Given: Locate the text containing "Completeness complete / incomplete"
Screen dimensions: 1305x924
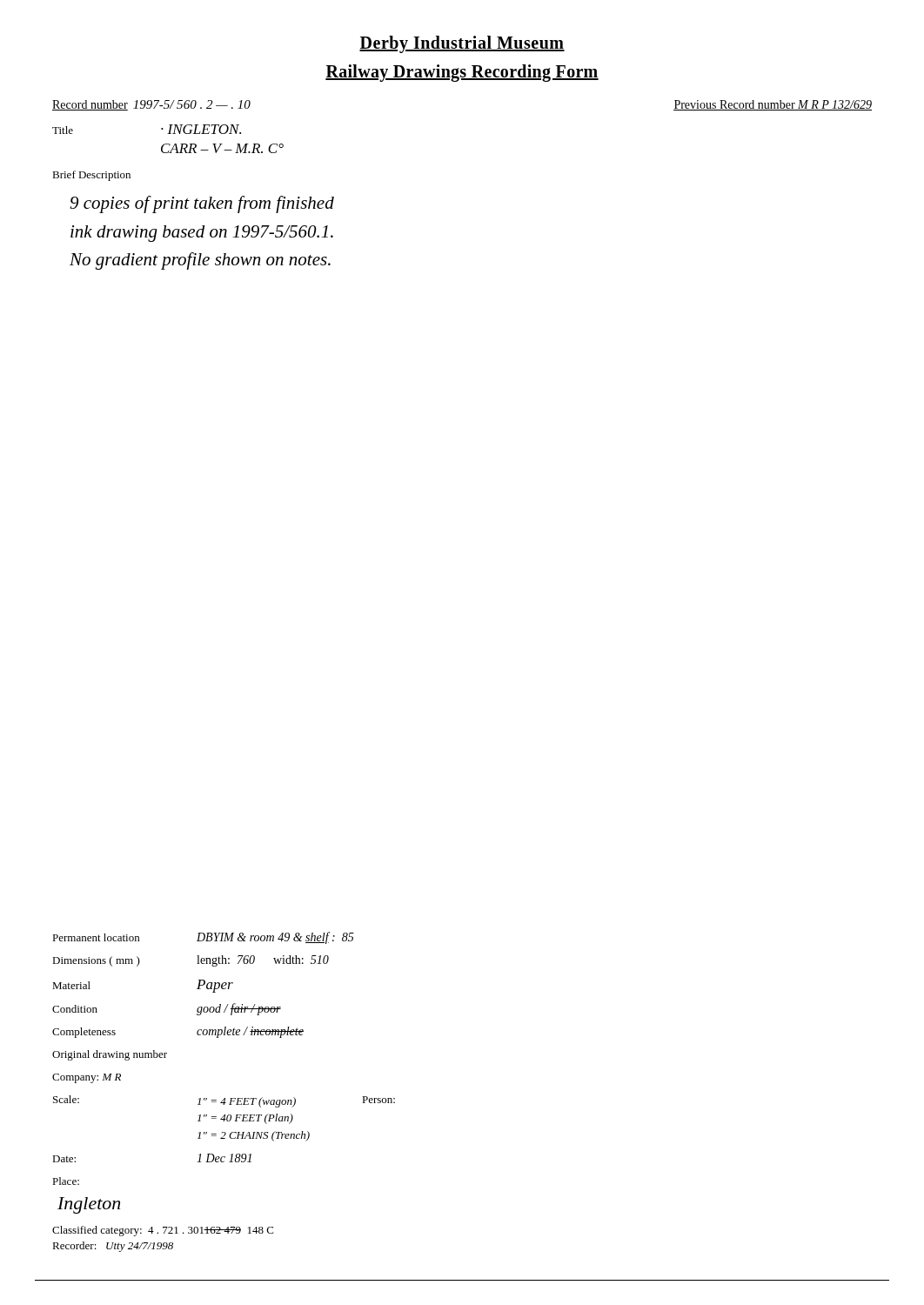Looking at the screenshot, I should pyautogui.click(x=89, y=1032).
